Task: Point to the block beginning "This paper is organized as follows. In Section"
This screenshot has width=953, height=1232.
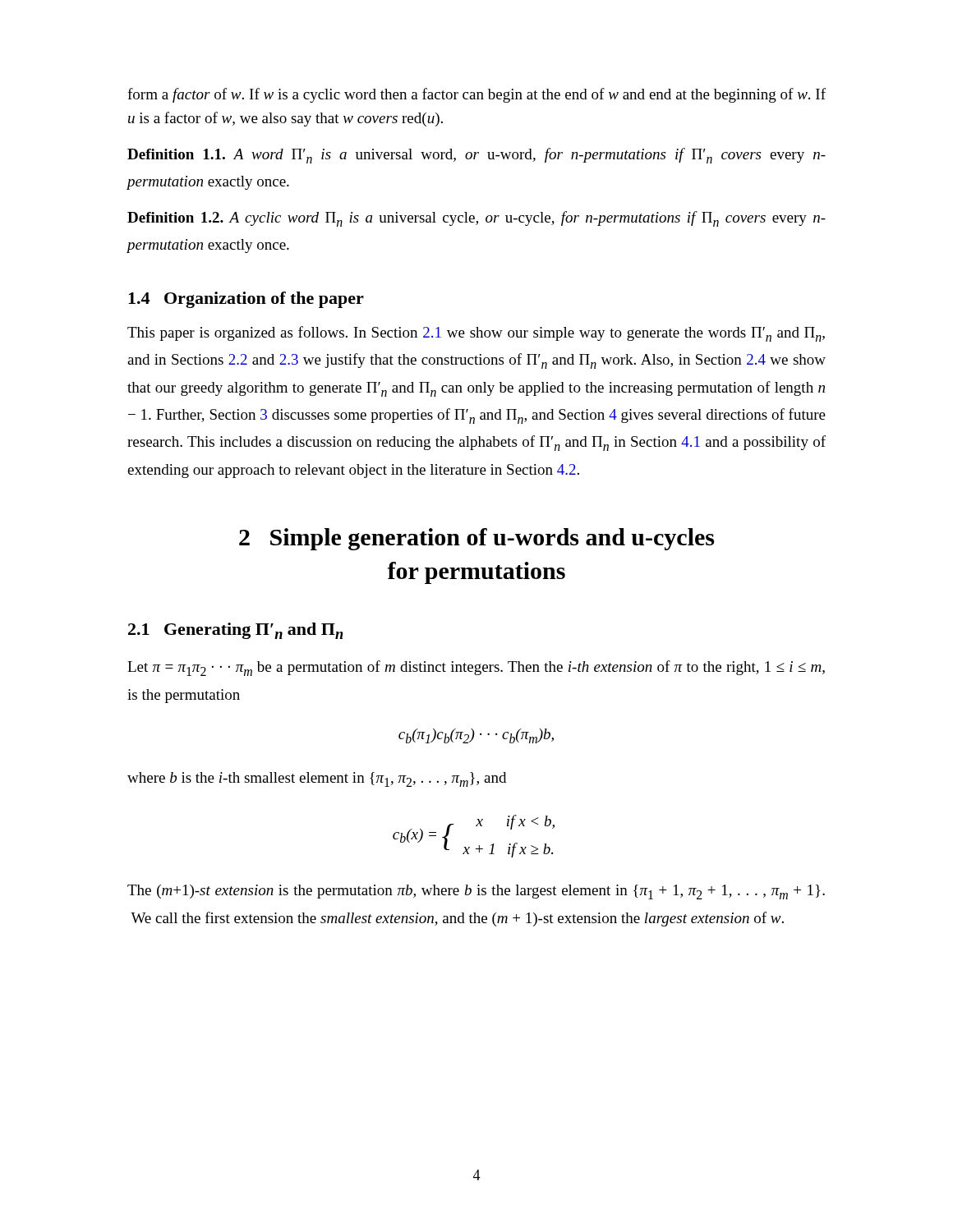Action: tap(476, 401)
